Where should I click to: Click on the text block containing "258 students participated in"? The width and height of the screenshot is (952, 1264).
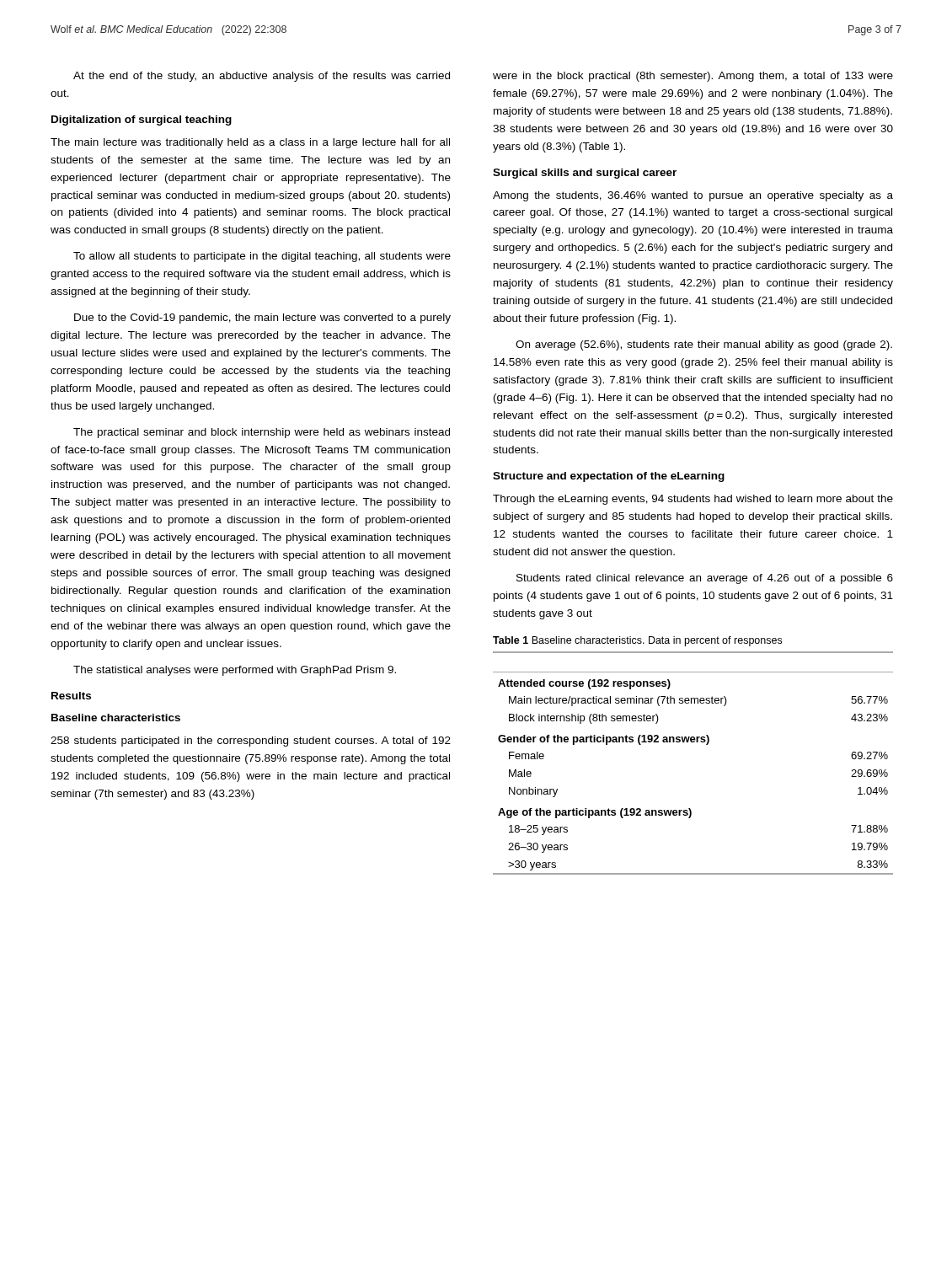[251, 768]
